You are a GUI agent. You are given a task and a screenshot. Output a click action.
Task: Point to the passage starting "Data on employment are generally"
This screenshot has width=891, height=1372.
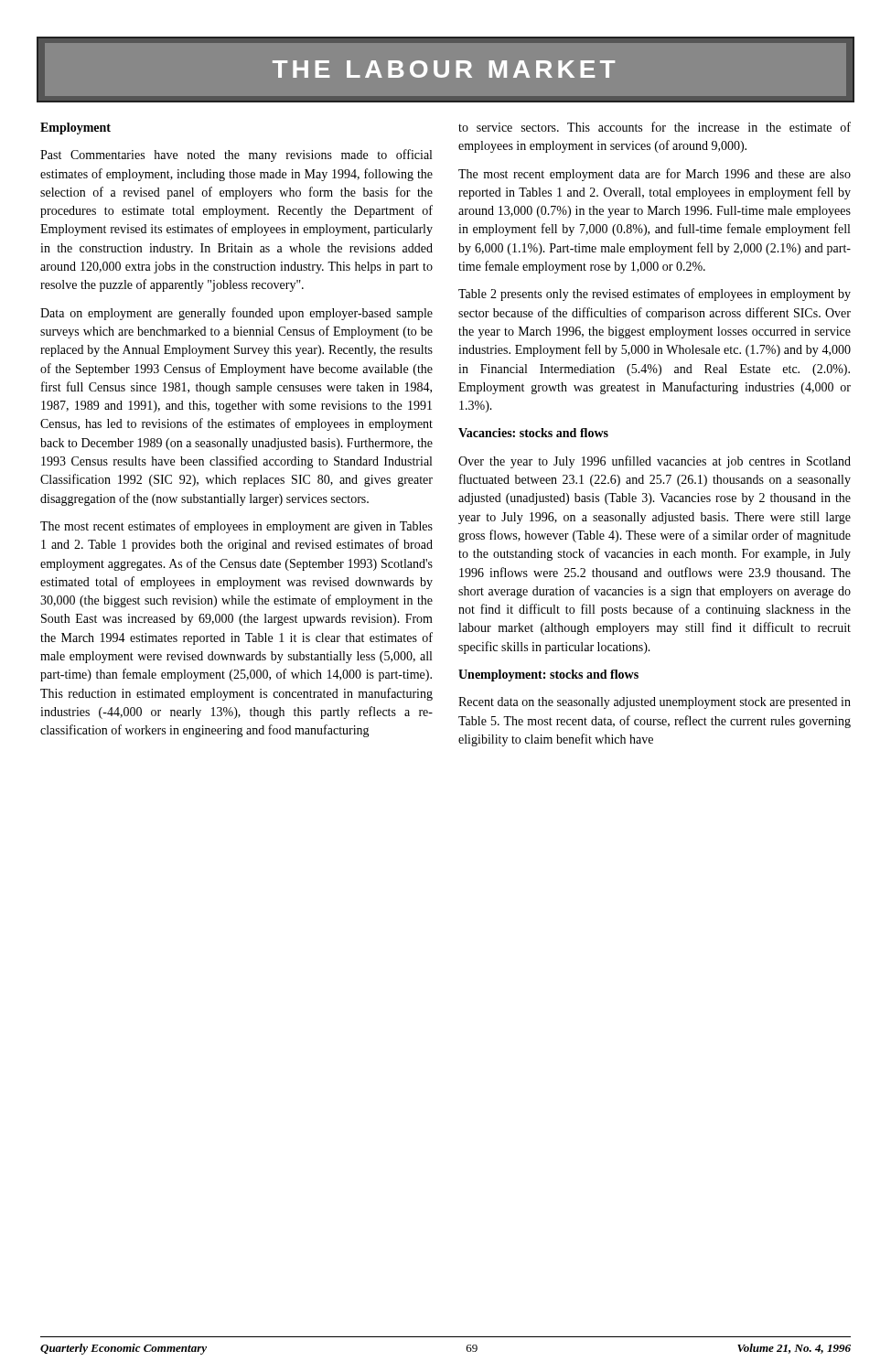pos(236,406)
